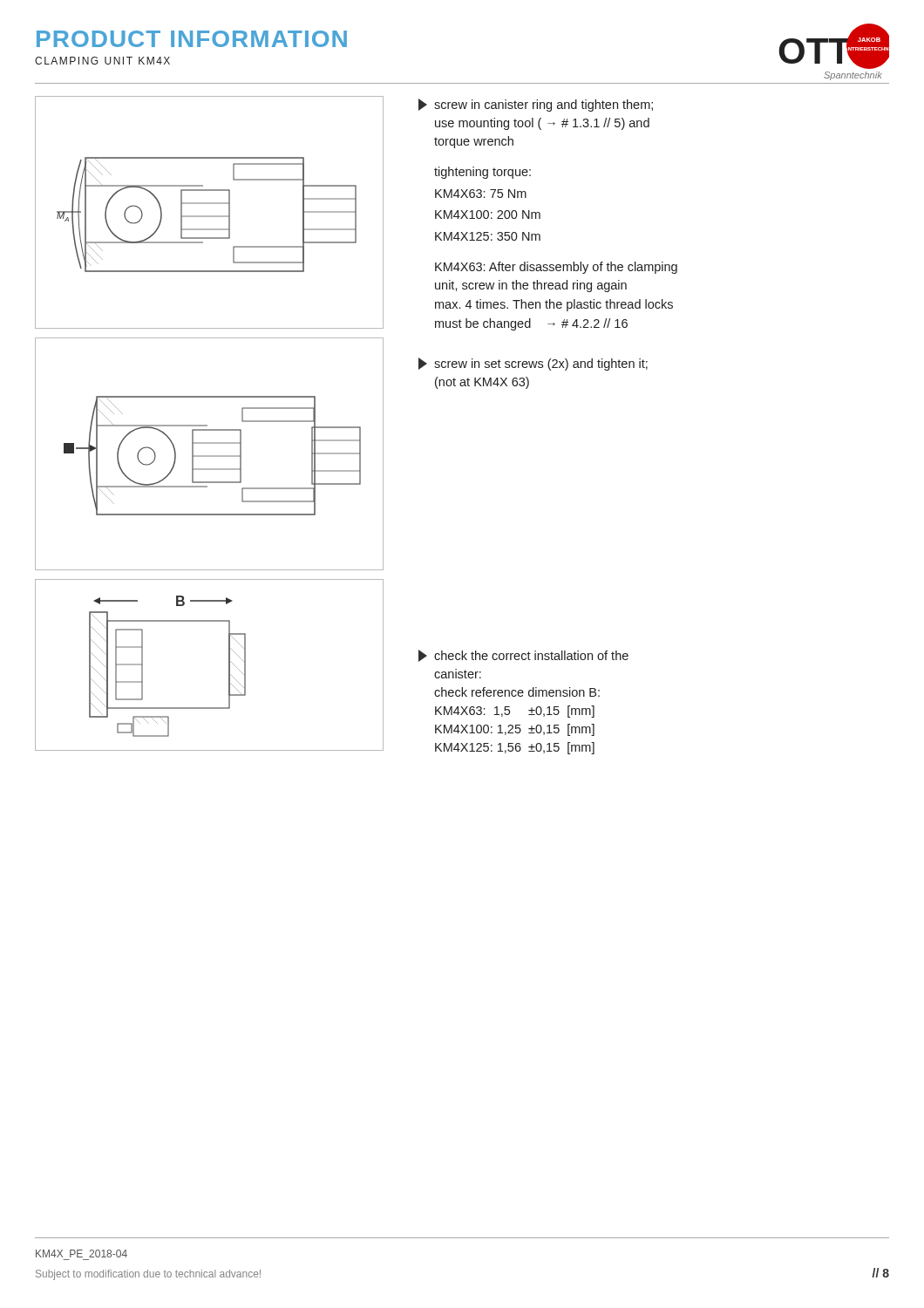Screen dimensions: 1308x924
Task: Locate the list item that reads "check the correct installation"
Action: point(523,656)
